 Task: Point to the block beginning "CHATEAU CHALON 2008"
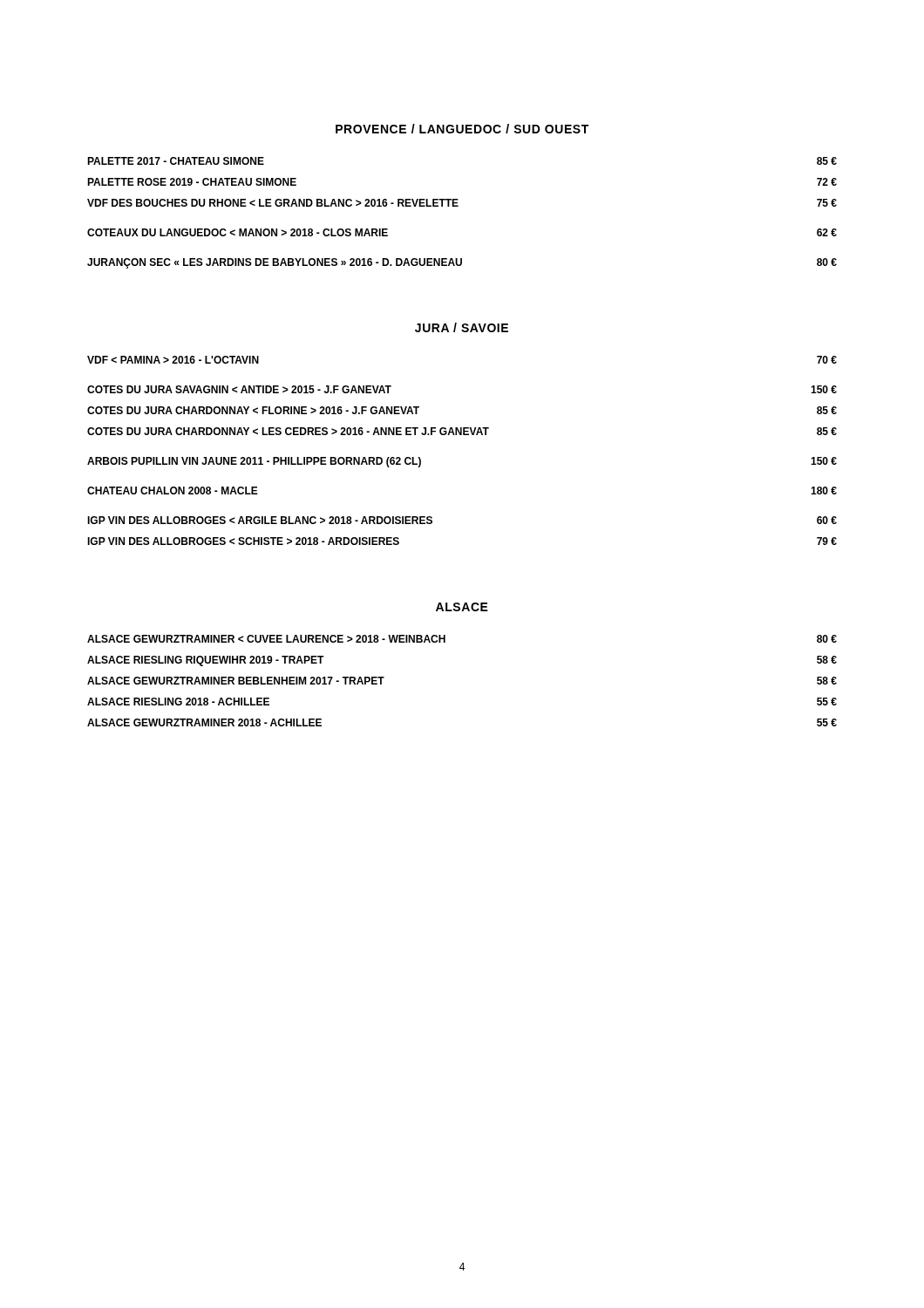coord(177,490)
